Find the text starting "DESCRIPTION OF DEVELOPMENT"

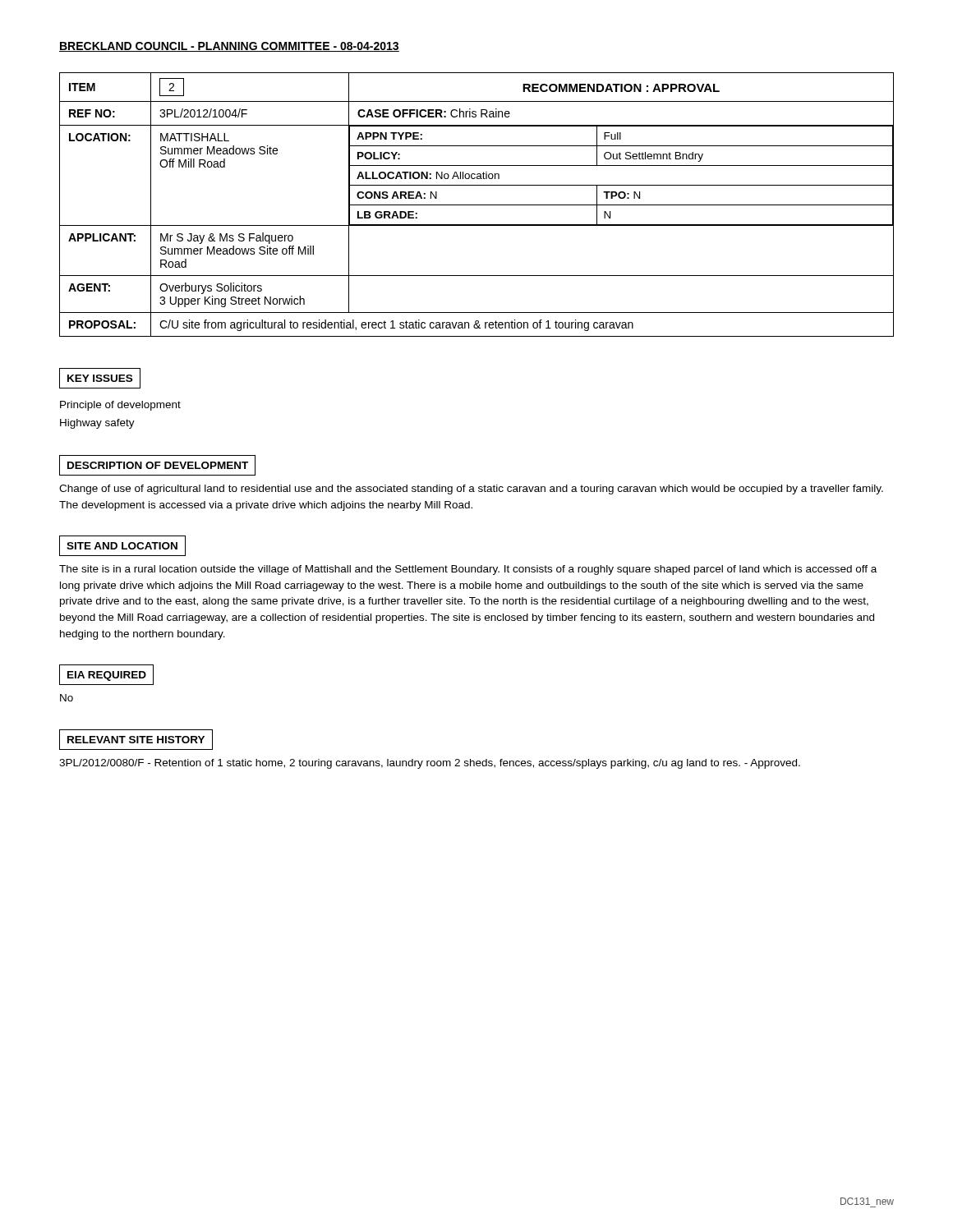pos(157,465)
